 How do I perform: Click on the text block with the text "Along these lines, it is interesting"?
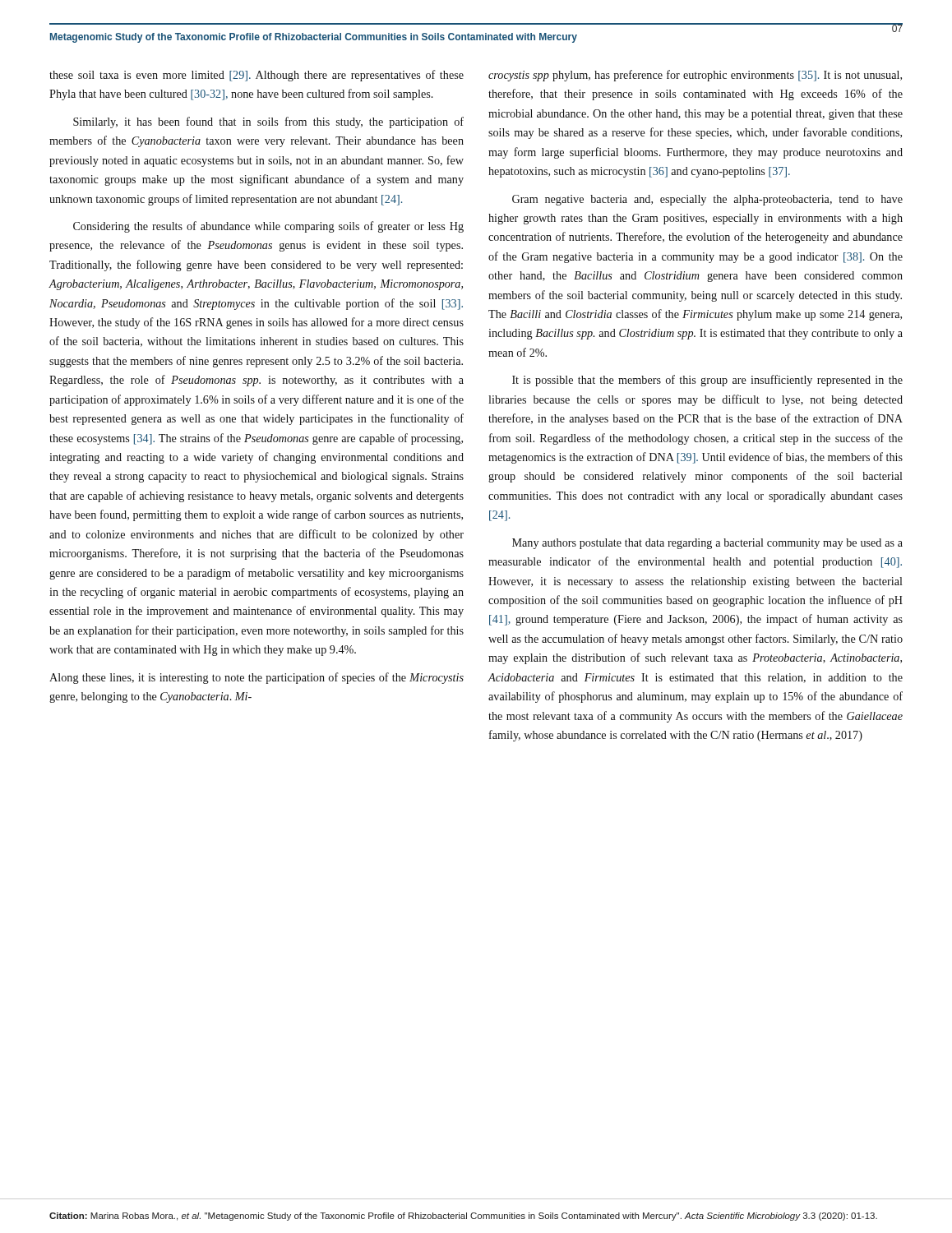pos(256,687)
